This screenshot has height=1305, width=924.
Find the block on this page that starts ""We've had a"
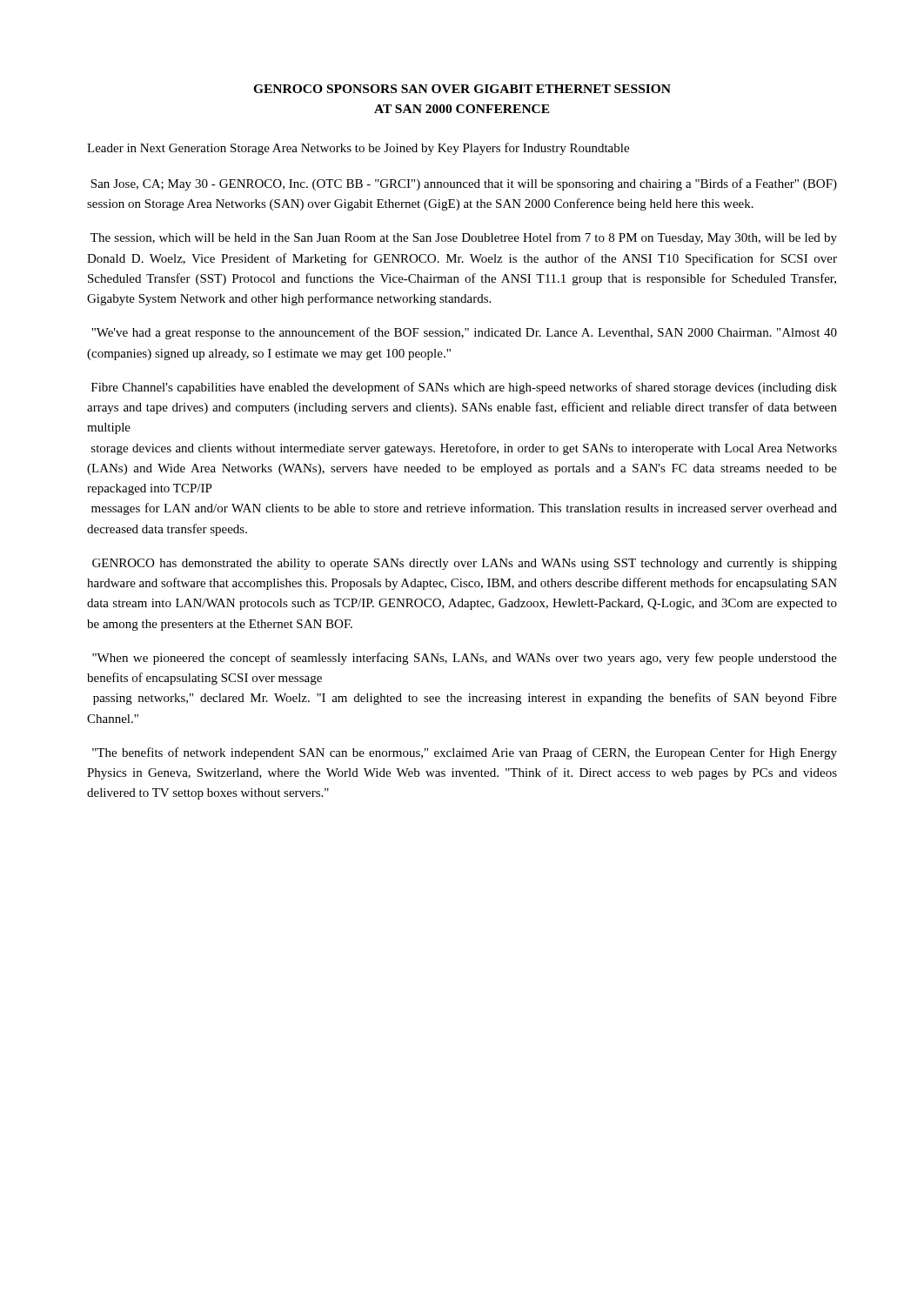tap(462, 343)
